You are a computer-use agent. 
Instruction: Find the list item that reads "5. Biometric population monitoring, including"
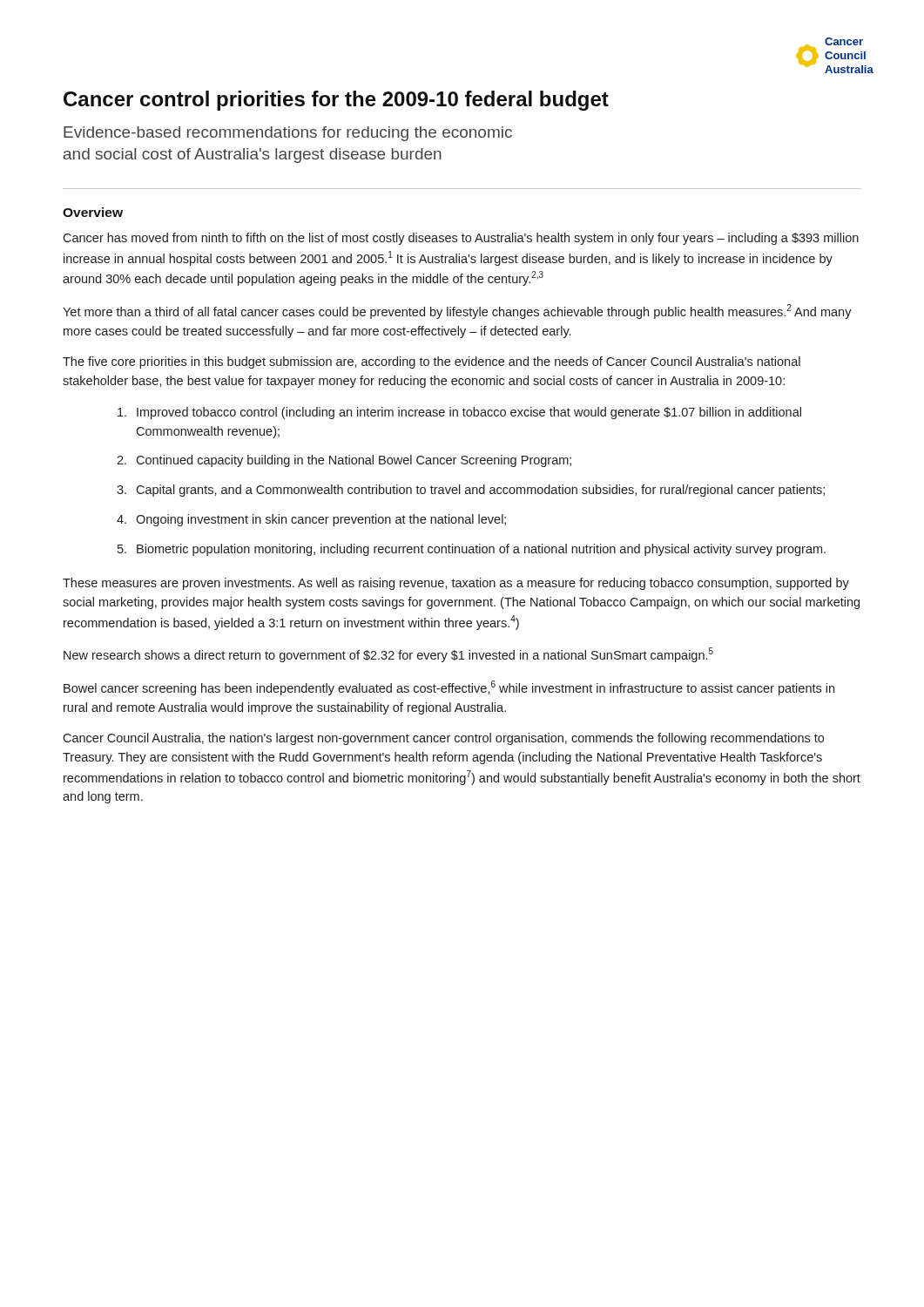pyautogui.click(x=483, y=549)
